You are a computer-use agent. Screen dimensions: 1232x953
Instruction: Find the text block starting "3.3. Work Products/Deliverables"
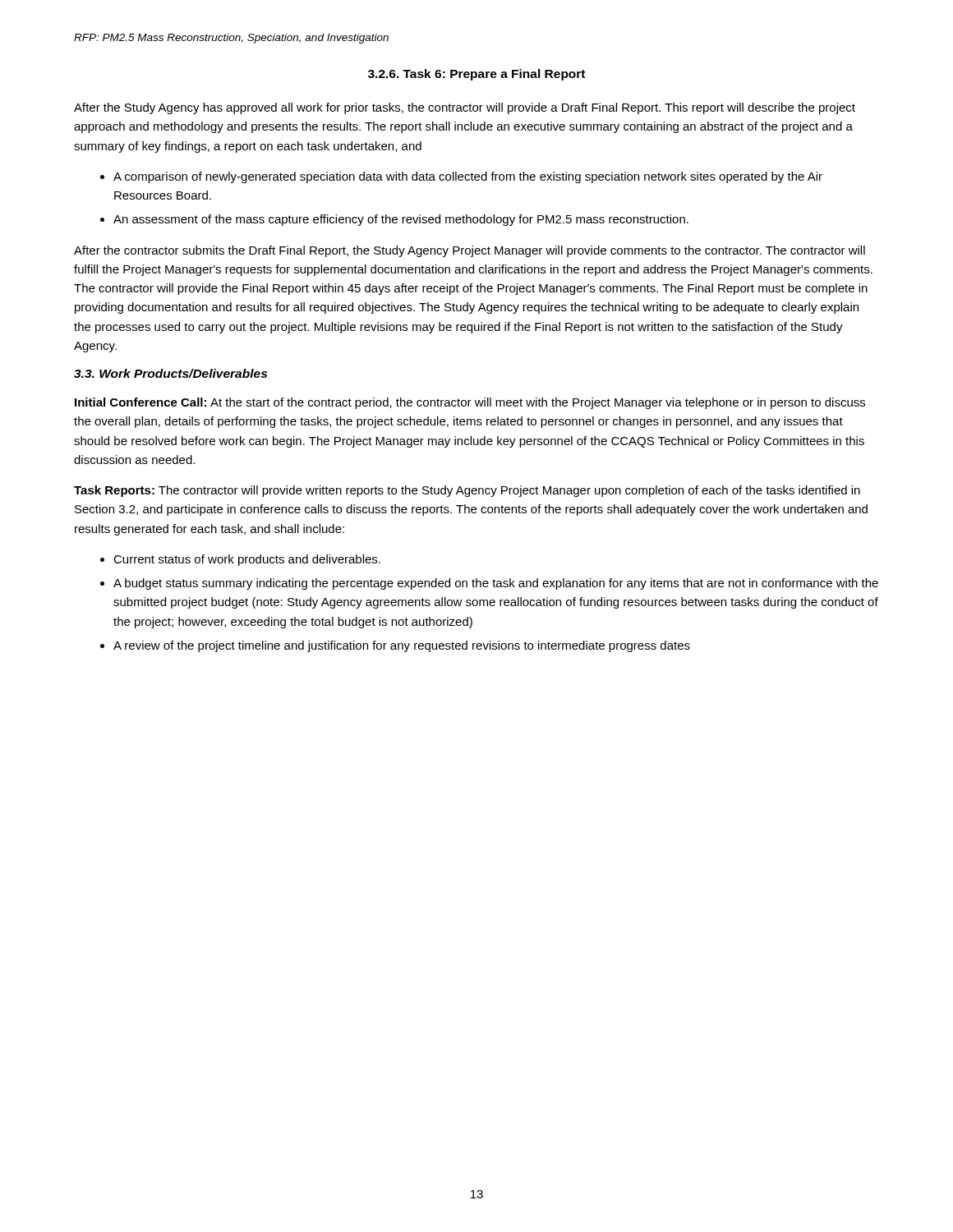(171, 373)
